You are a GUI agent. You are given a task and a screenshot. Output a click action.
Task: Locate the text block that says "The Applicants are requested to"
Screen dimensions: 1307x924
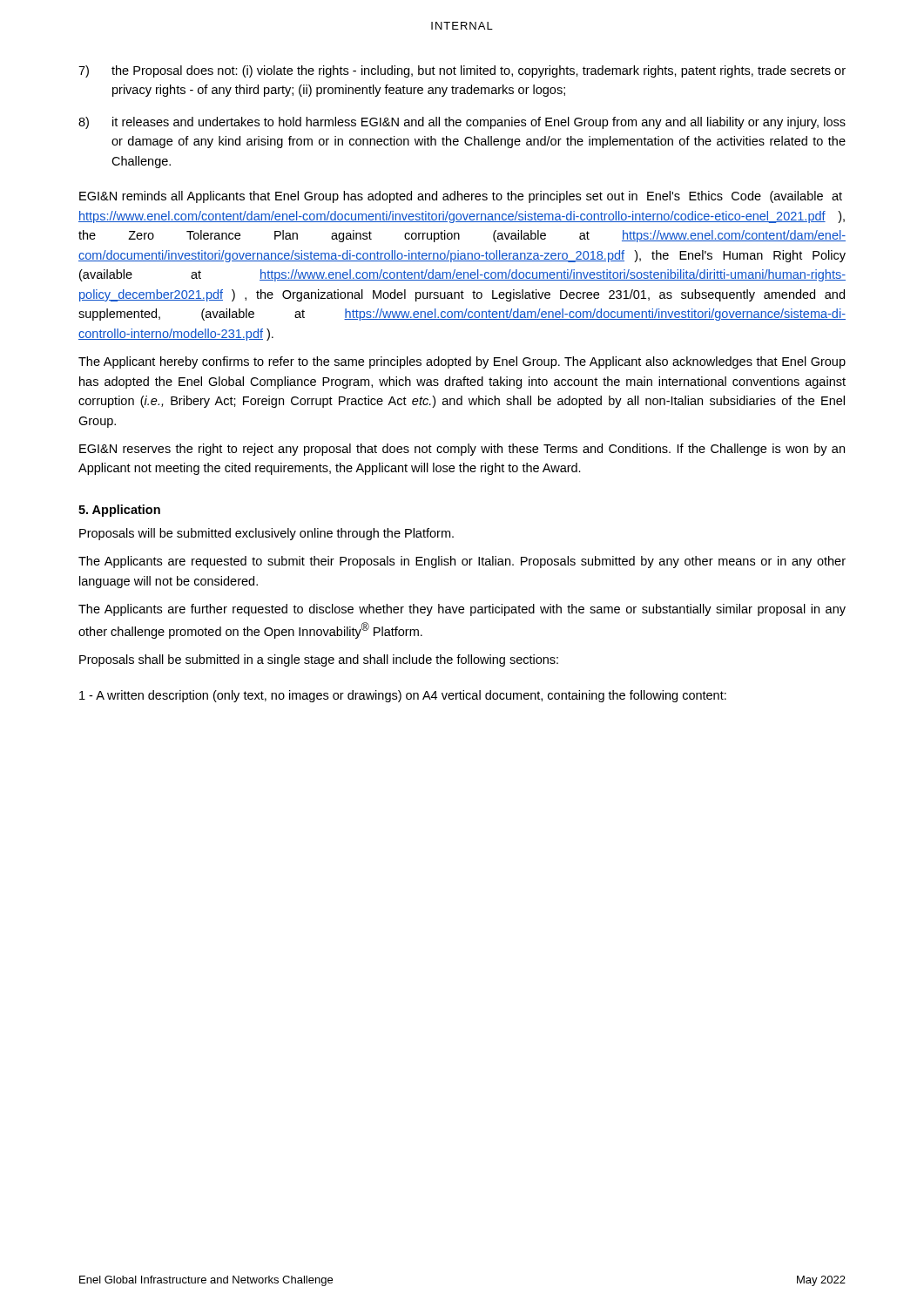click(x=462, y=571)
